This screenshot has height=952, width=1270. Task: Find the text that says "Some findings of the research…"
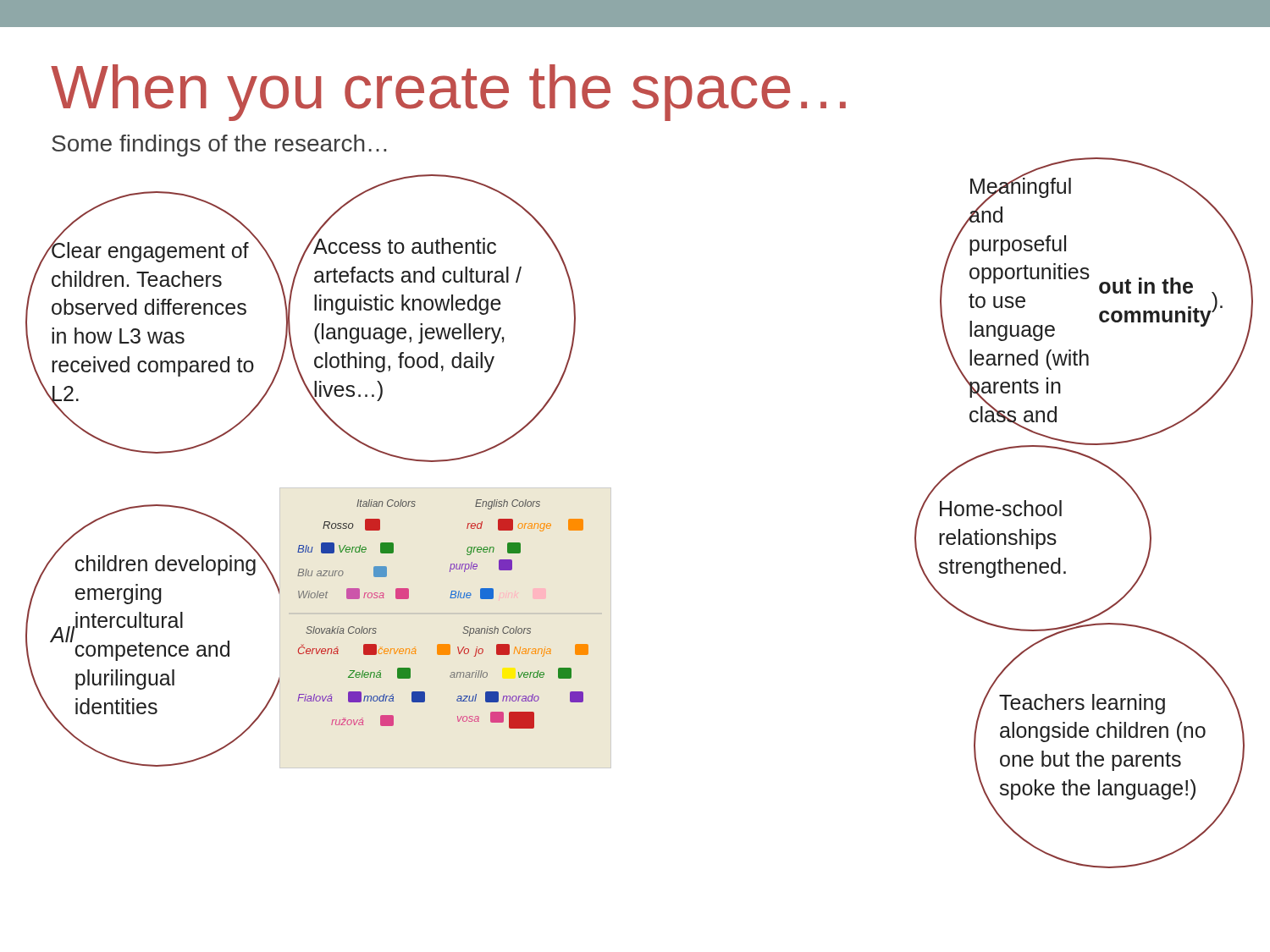[x=220, y=143]
